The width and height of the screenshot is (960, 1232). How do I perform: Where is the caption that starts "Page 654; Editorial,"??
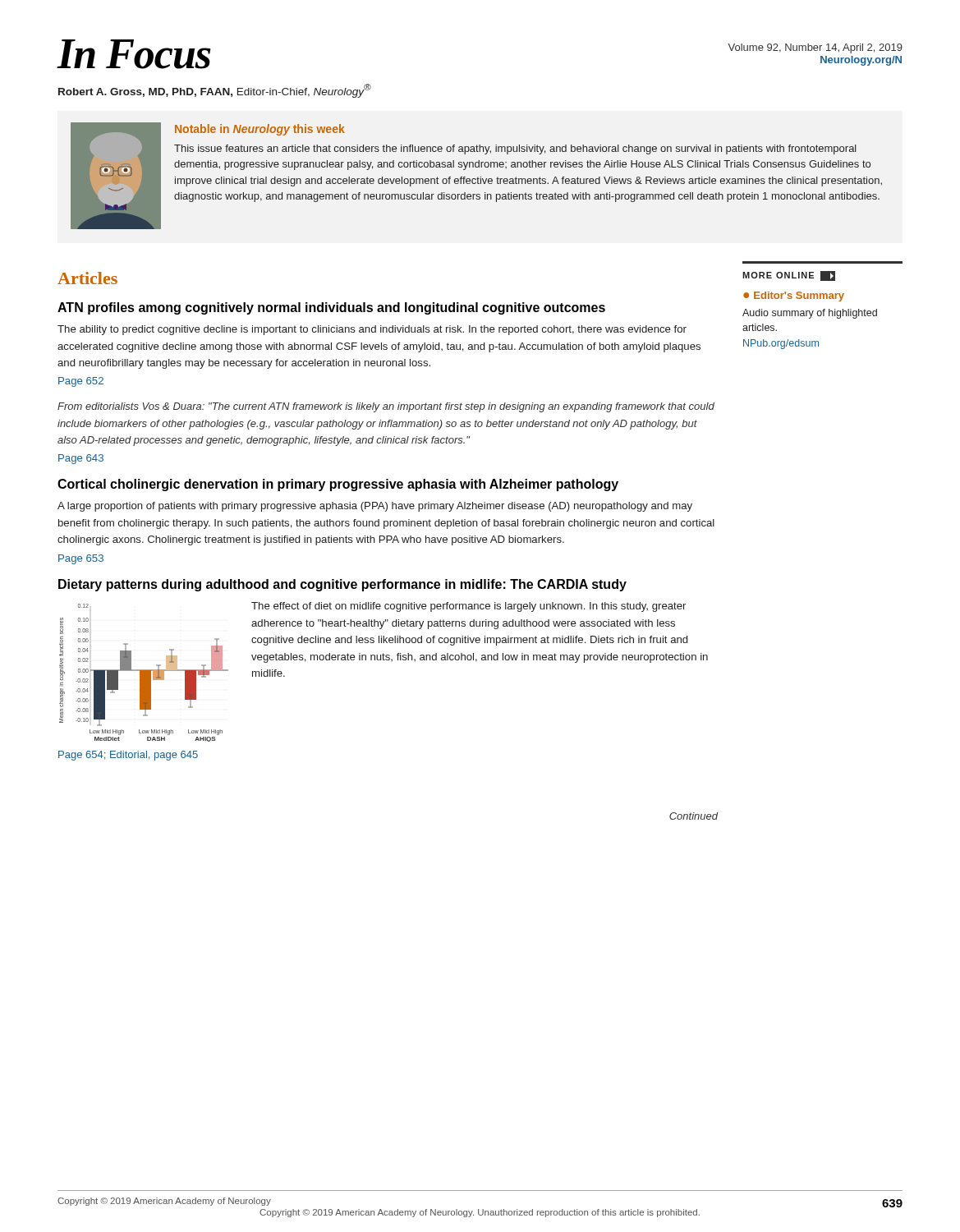click(128, 755)
